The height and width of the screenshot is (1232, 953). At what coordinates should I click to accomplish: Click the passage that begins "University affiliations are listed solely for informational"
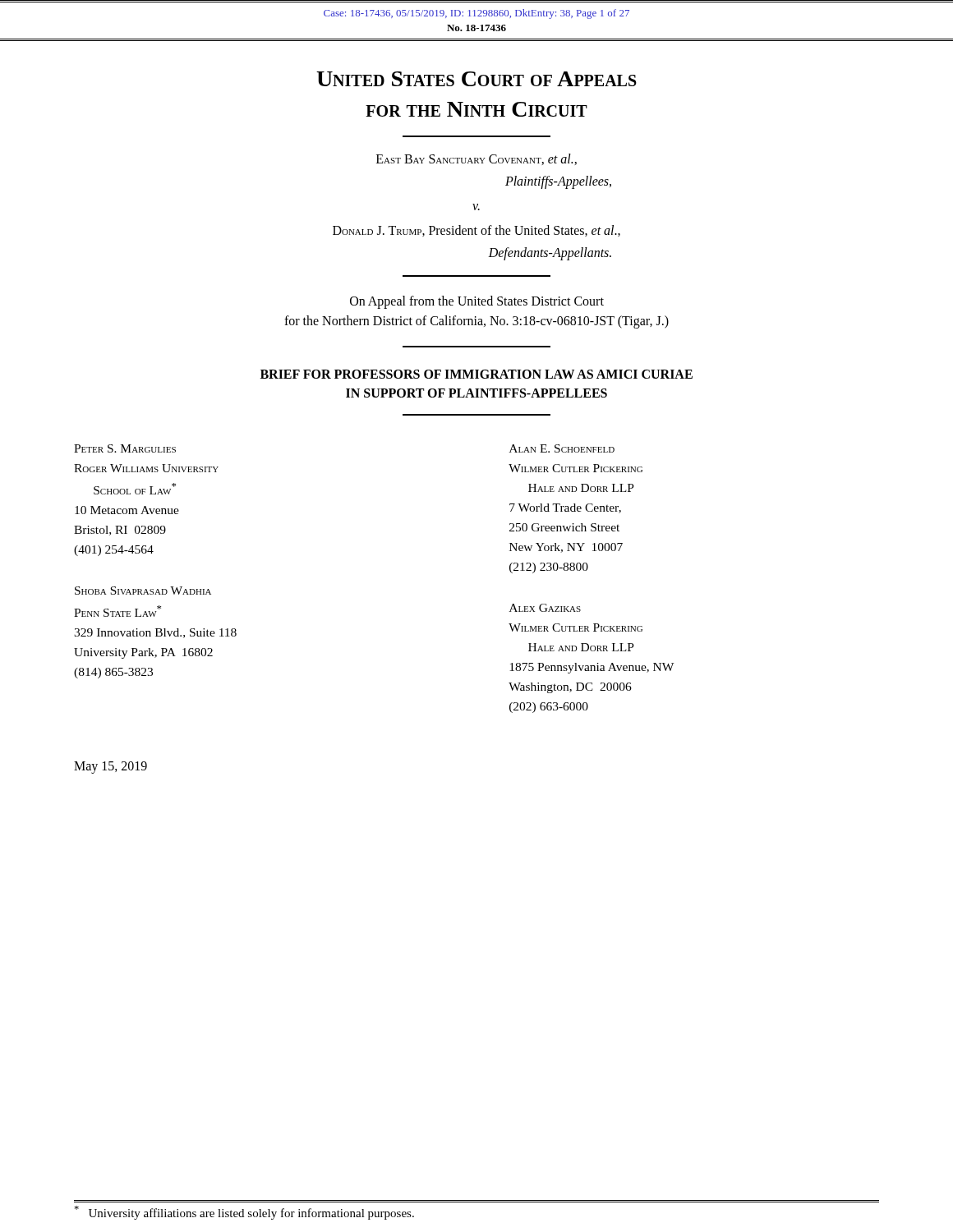point(244,1211)
